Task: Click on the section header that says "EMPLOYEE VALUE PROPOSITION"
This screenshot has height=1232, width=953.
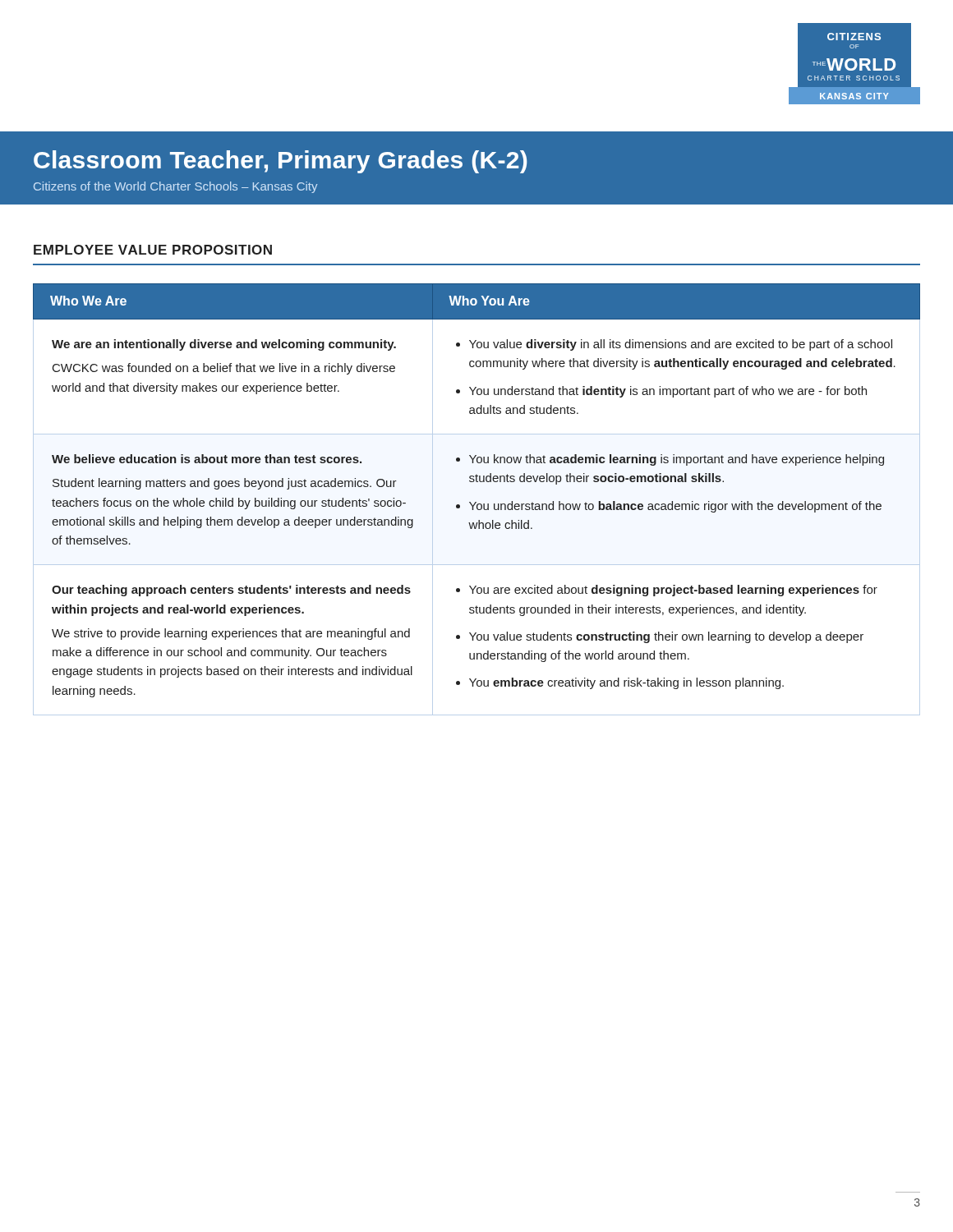Action: pyautogui.click(x=153, y=250)
